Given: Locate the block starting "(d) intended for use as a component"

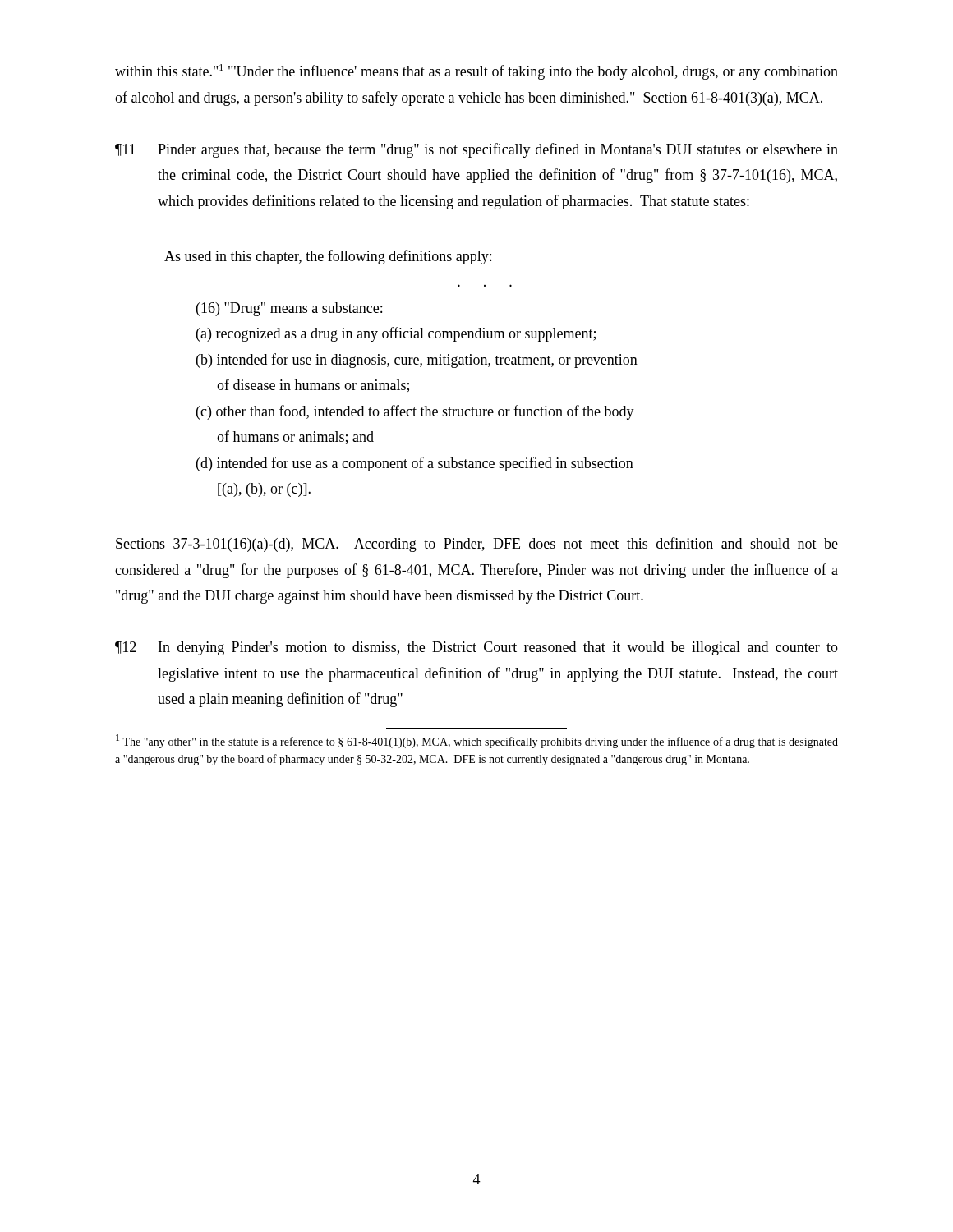Looking at the screenshot, I should [485, 476].
